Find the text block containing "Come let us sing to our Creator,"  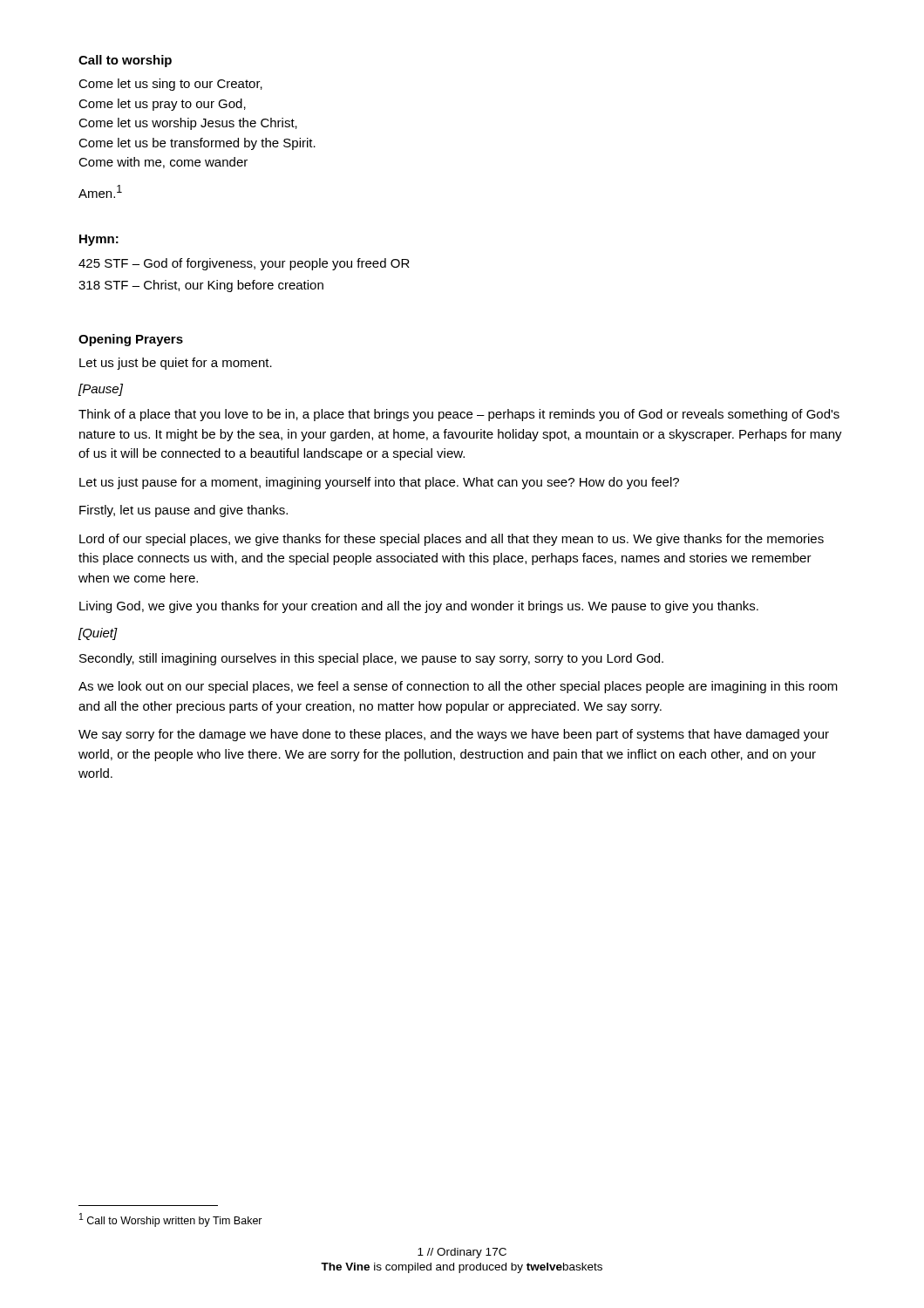(x=197, y=122)
